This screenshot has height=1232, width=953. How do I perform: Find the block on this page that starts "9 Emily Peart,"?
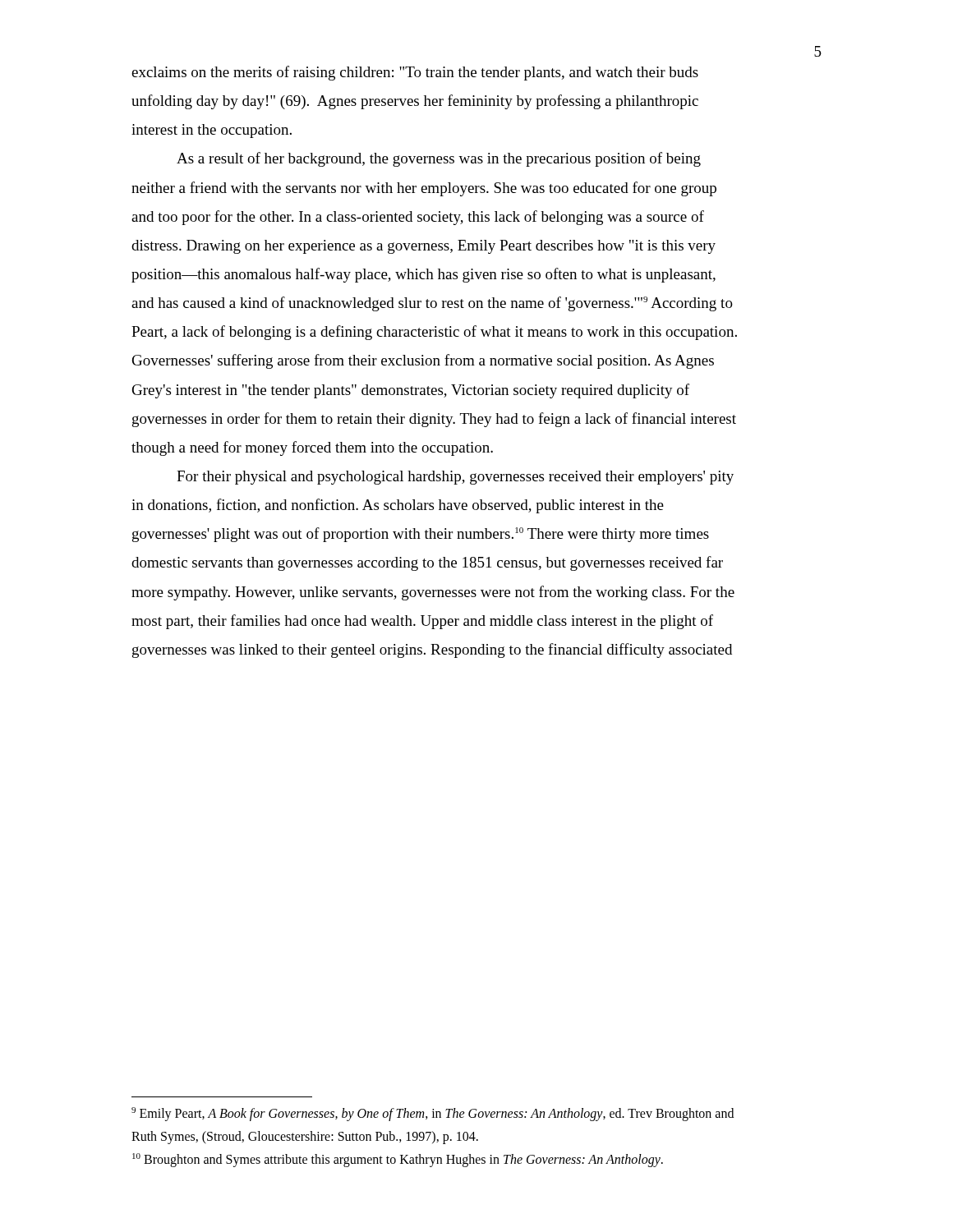point(476,1125)
